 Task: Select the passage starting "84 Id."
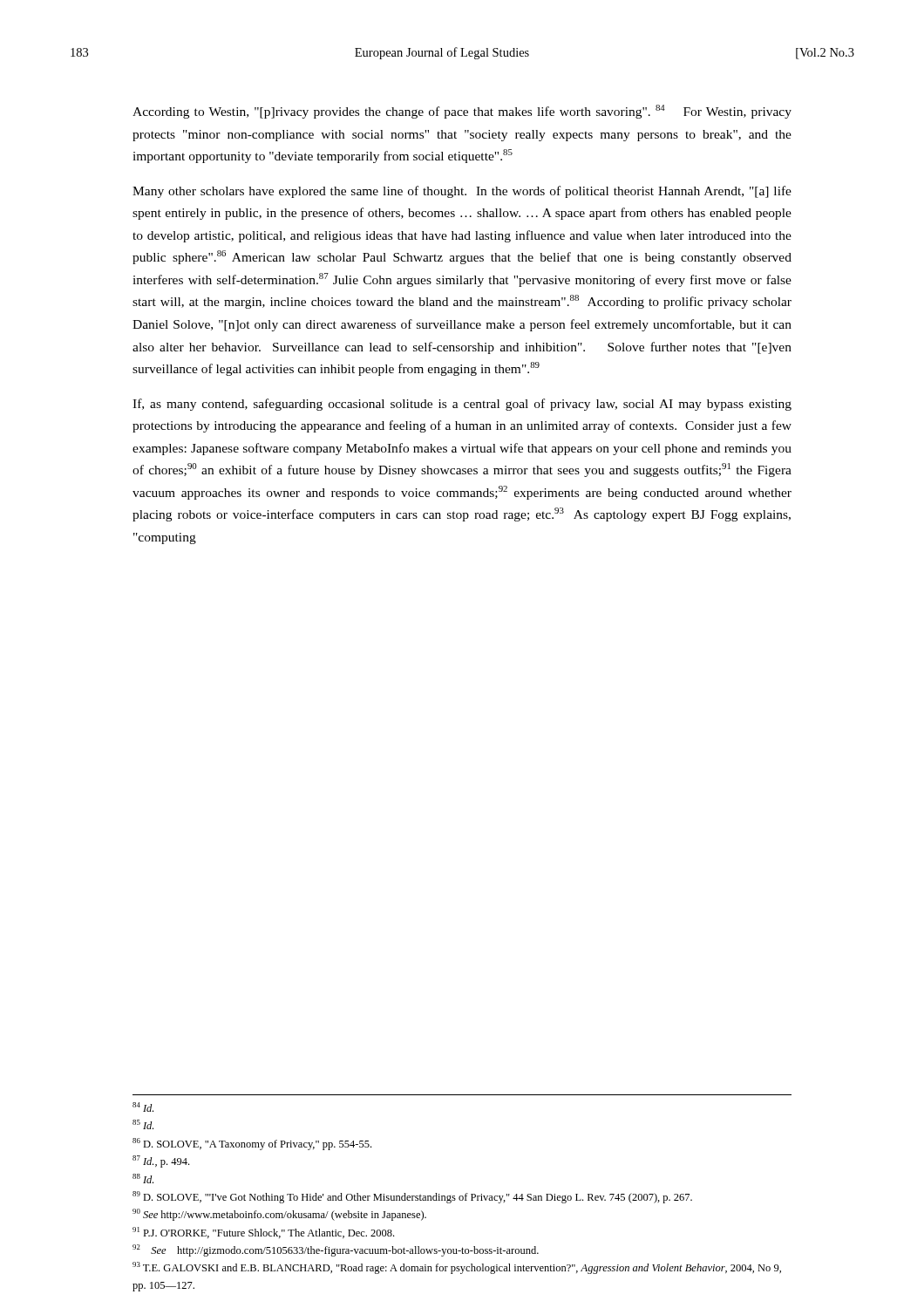[x=144, y=1107]
